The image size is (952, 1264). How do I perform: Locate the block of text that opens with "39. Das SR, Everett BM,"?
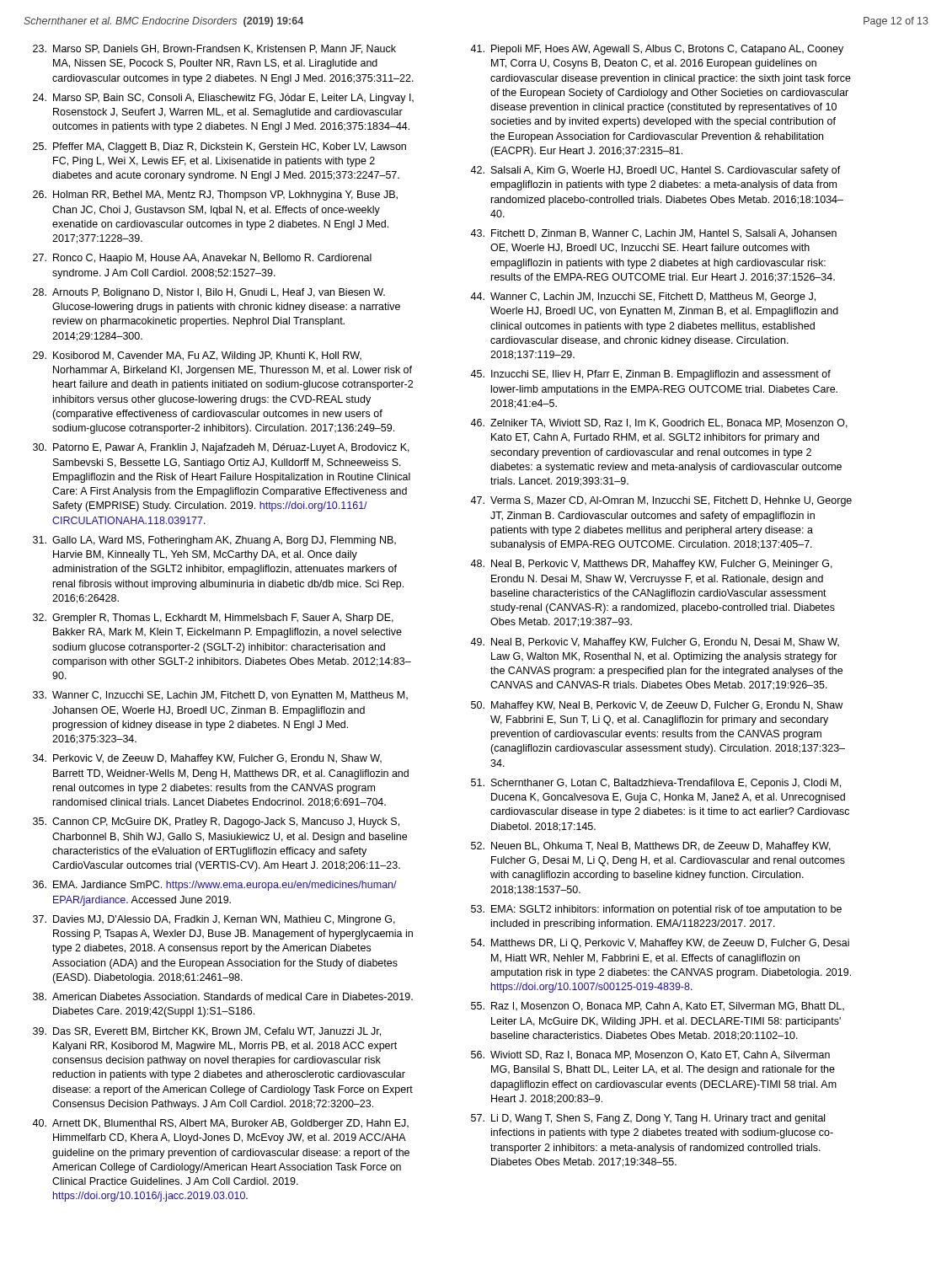pos(219,1068)
